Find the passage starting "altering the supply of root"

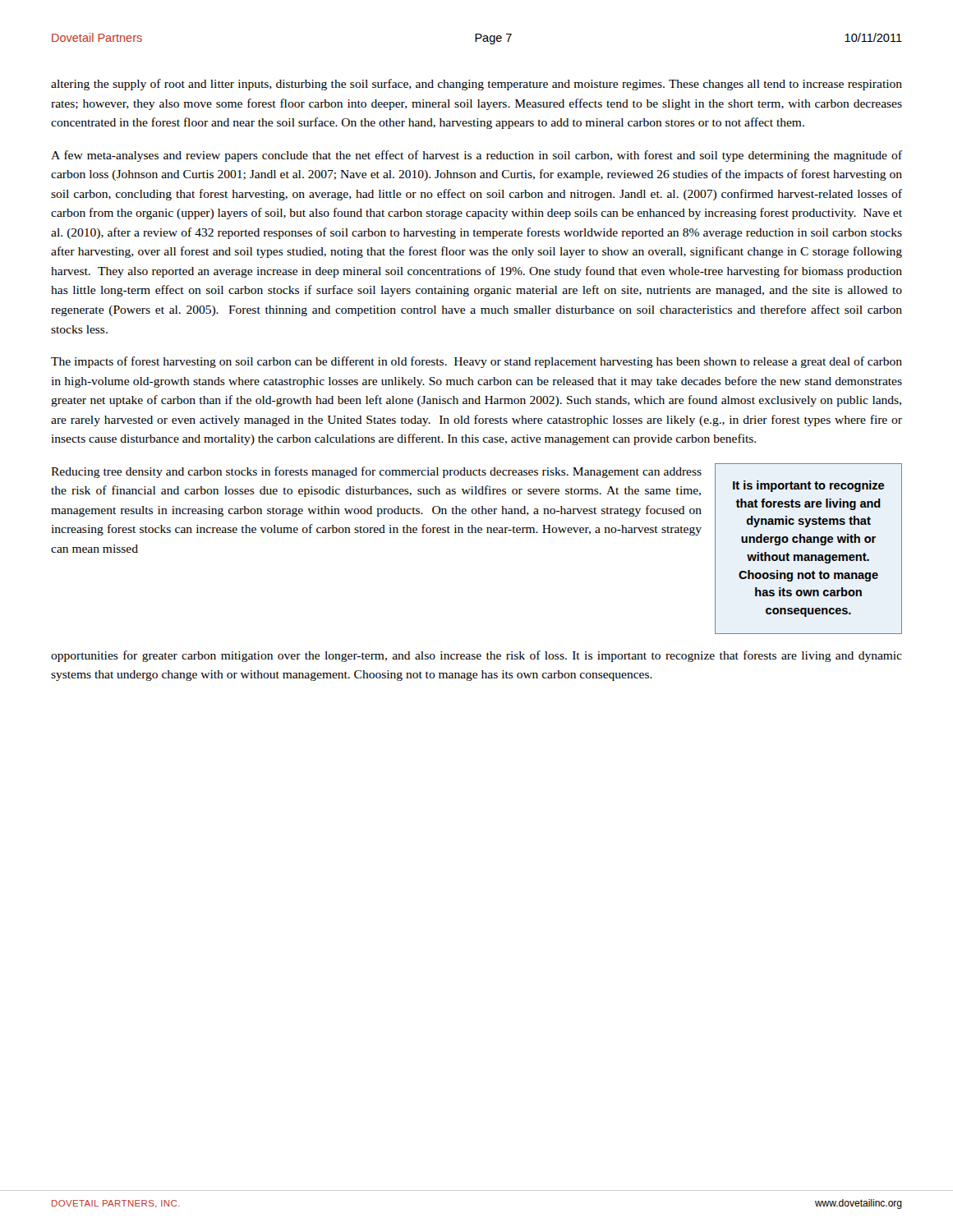(x=476, y=103)
